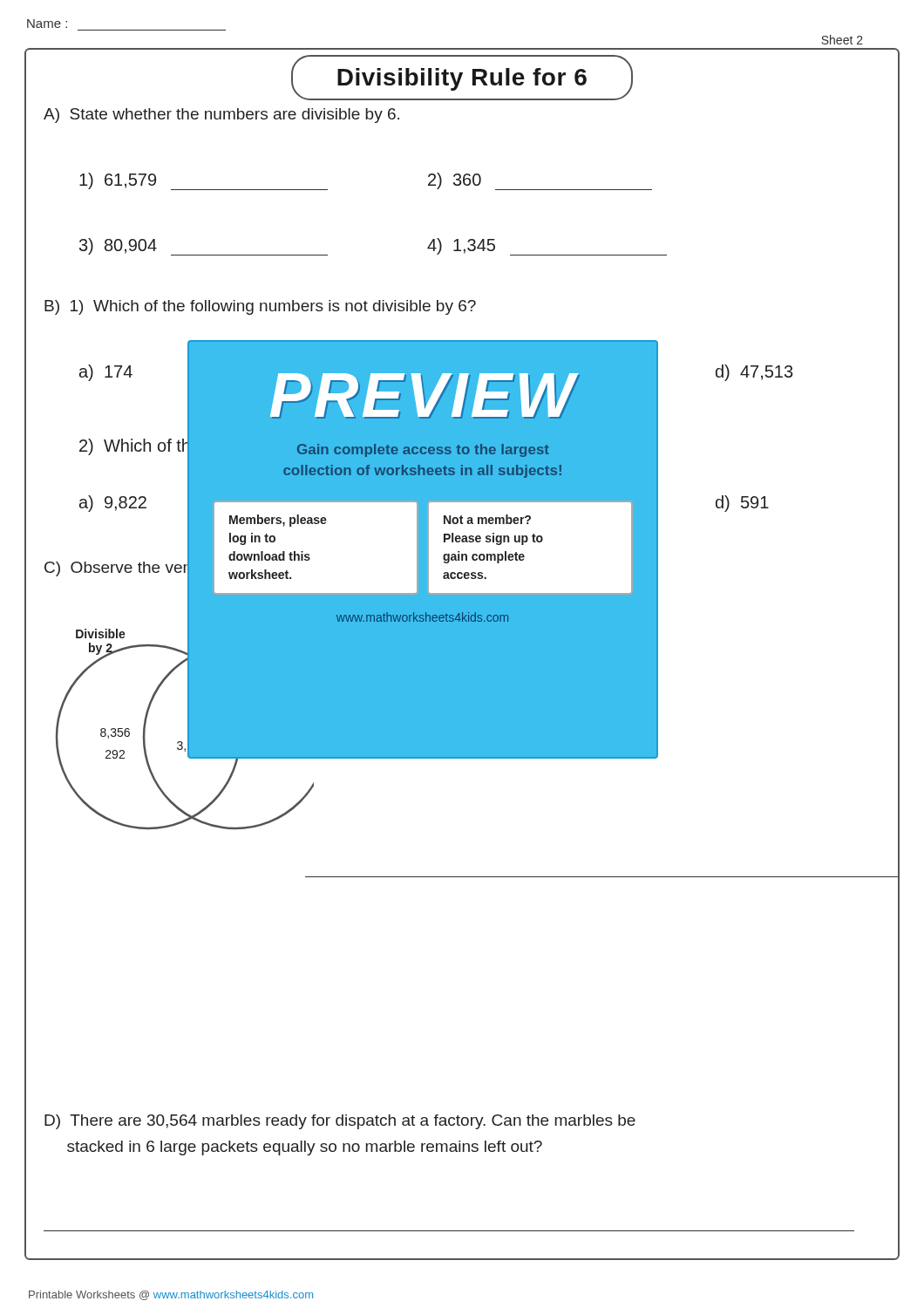
Task: Locate the title
Action: point(462,78)
